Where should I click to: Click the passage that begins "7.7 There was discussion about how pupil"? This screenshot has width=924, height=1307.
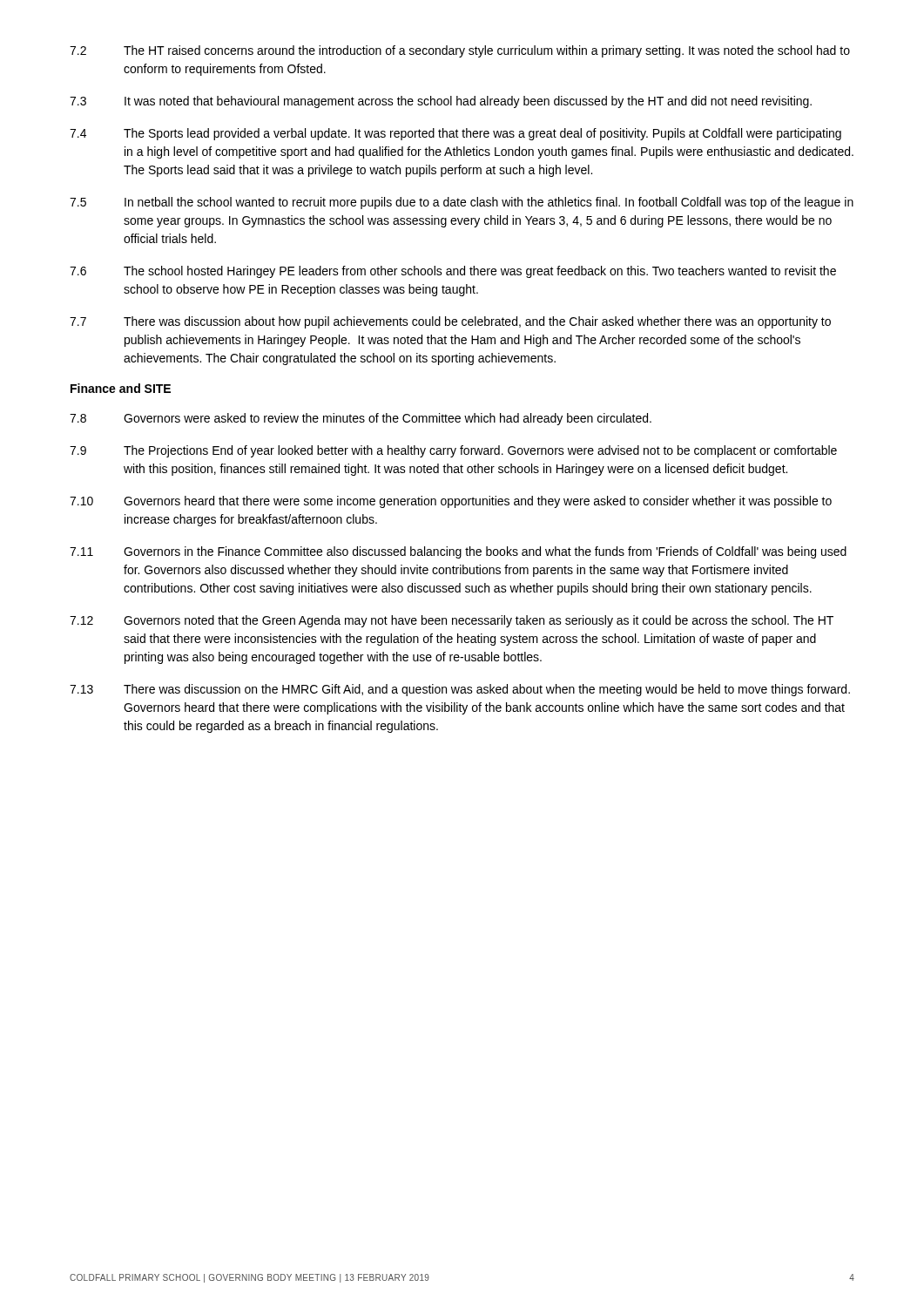pyautogui.click(x=462, y=340)
